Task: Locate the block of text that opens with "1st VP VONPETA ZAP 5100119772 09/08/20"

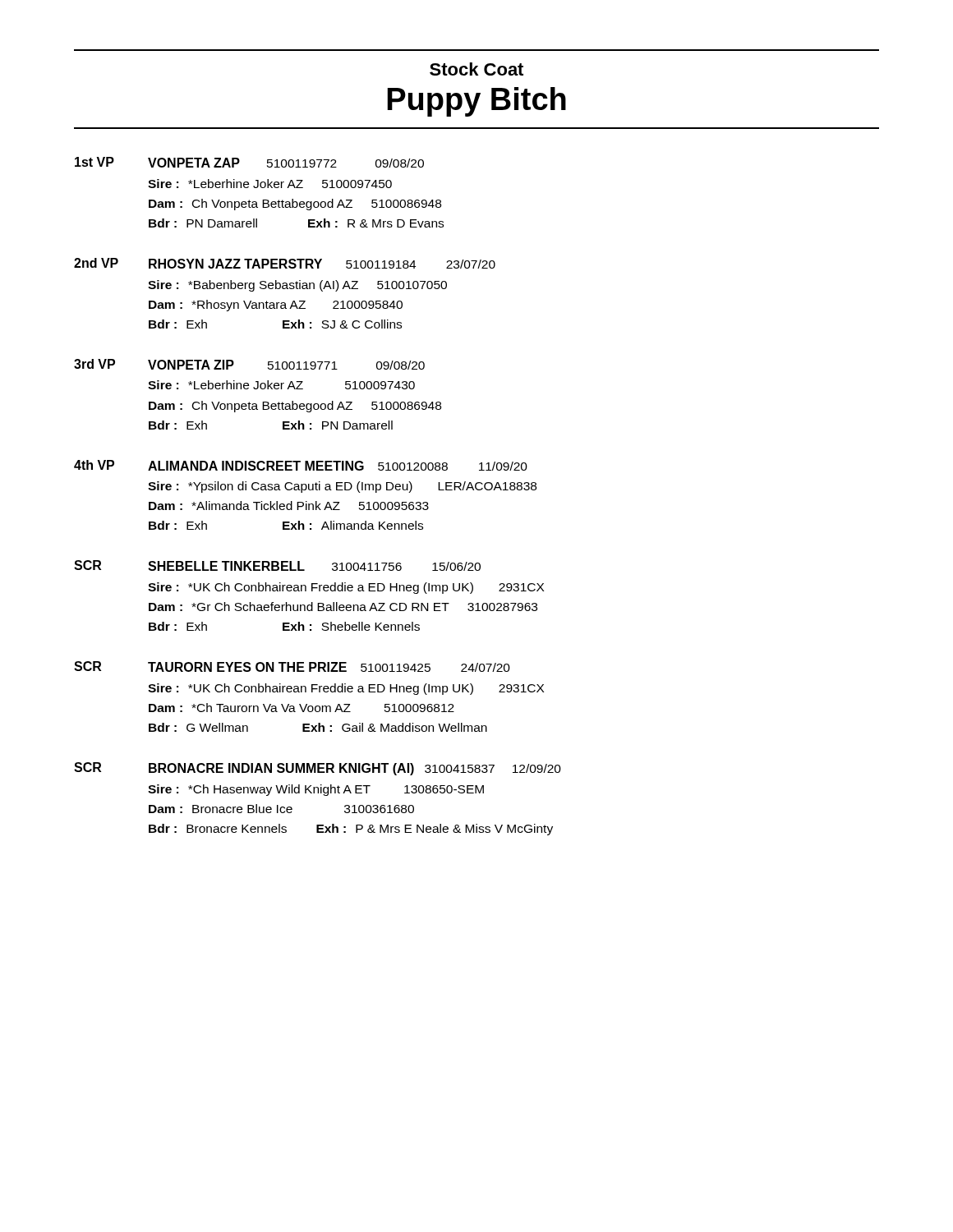Action: (x=100, y=162)
